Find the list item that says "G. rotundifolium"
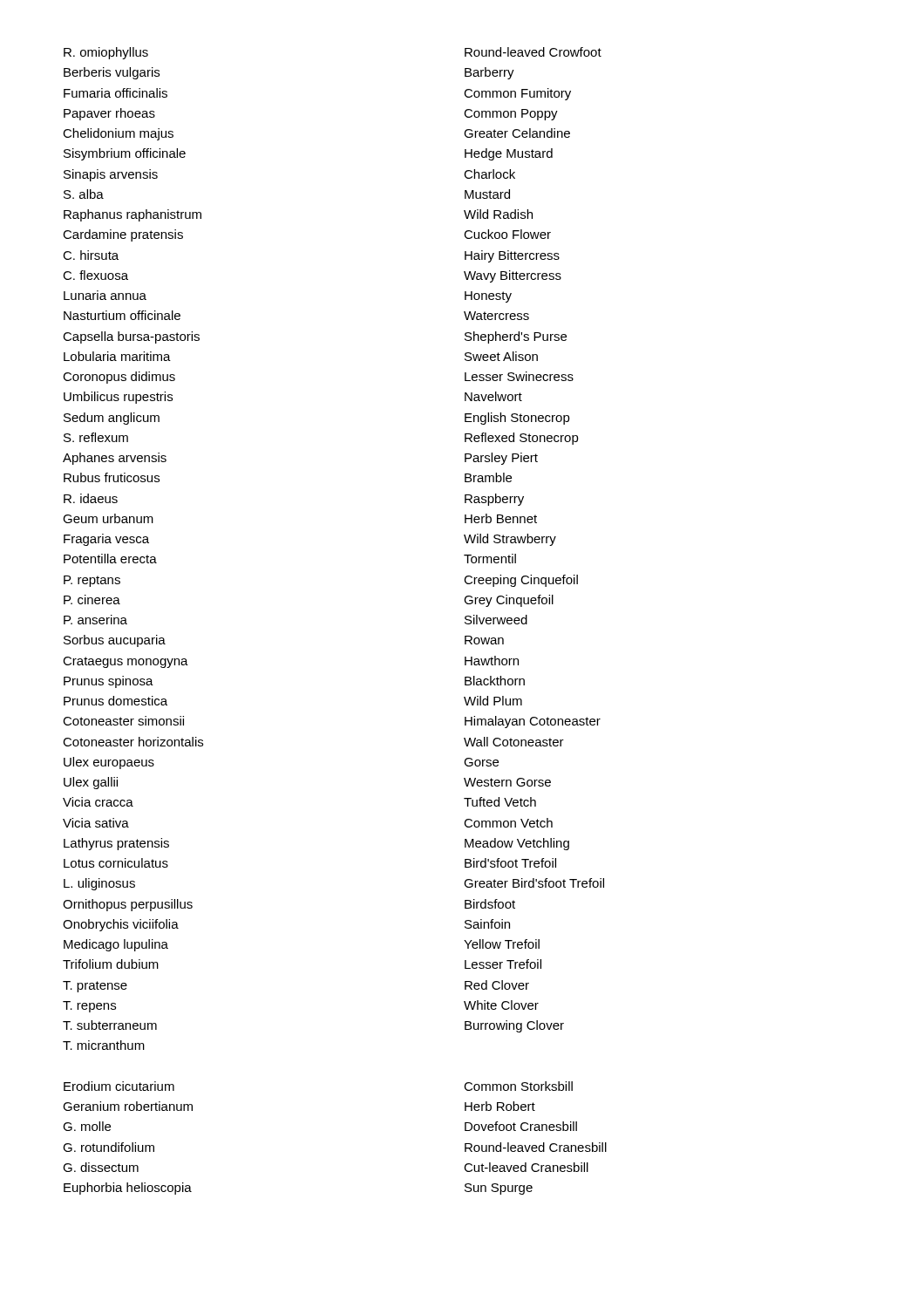The width and height of the screenshot is (924, 1308). point(109,1147)
